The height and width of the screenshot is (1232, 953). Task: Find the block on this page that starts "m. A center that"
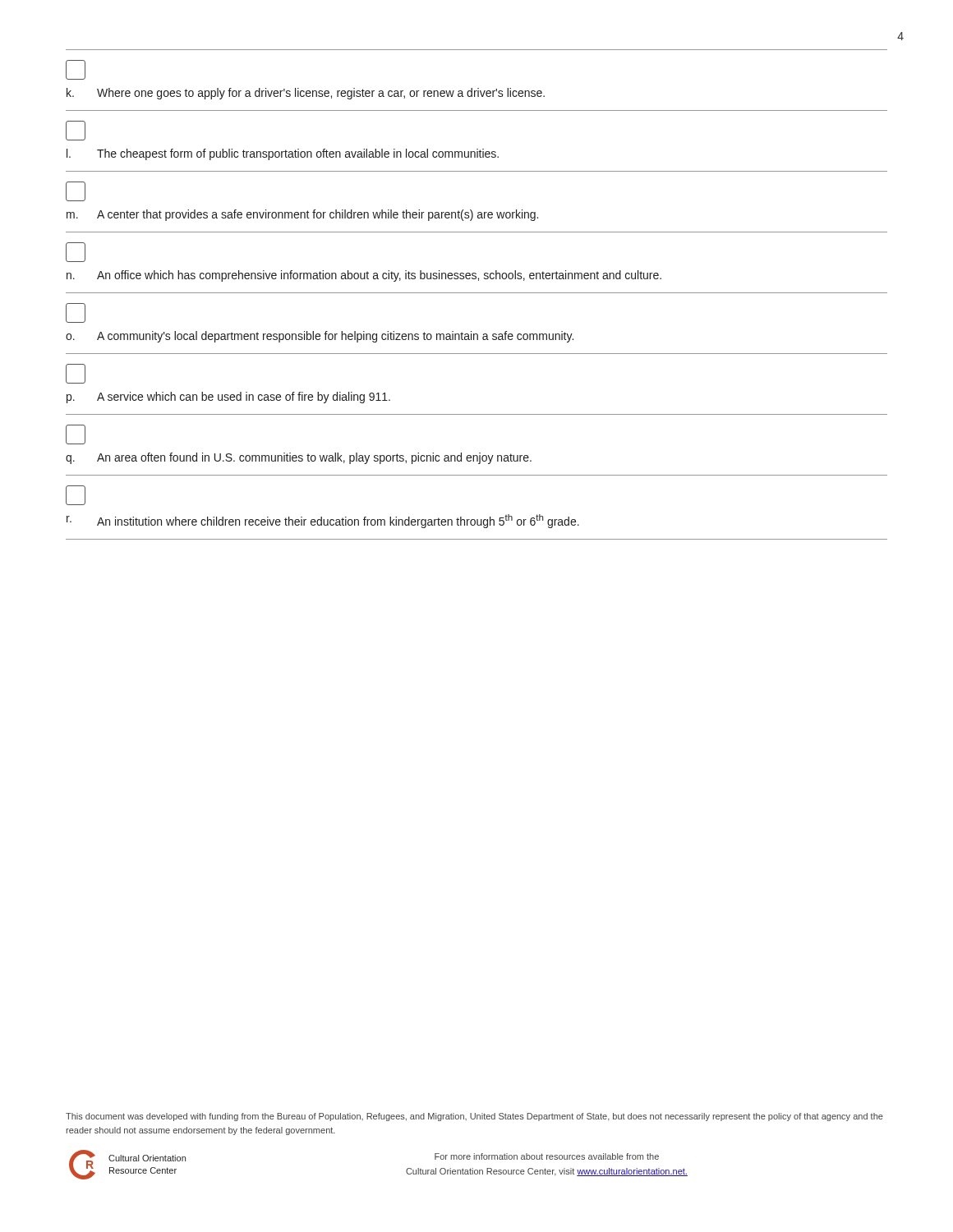click(476, 202)
